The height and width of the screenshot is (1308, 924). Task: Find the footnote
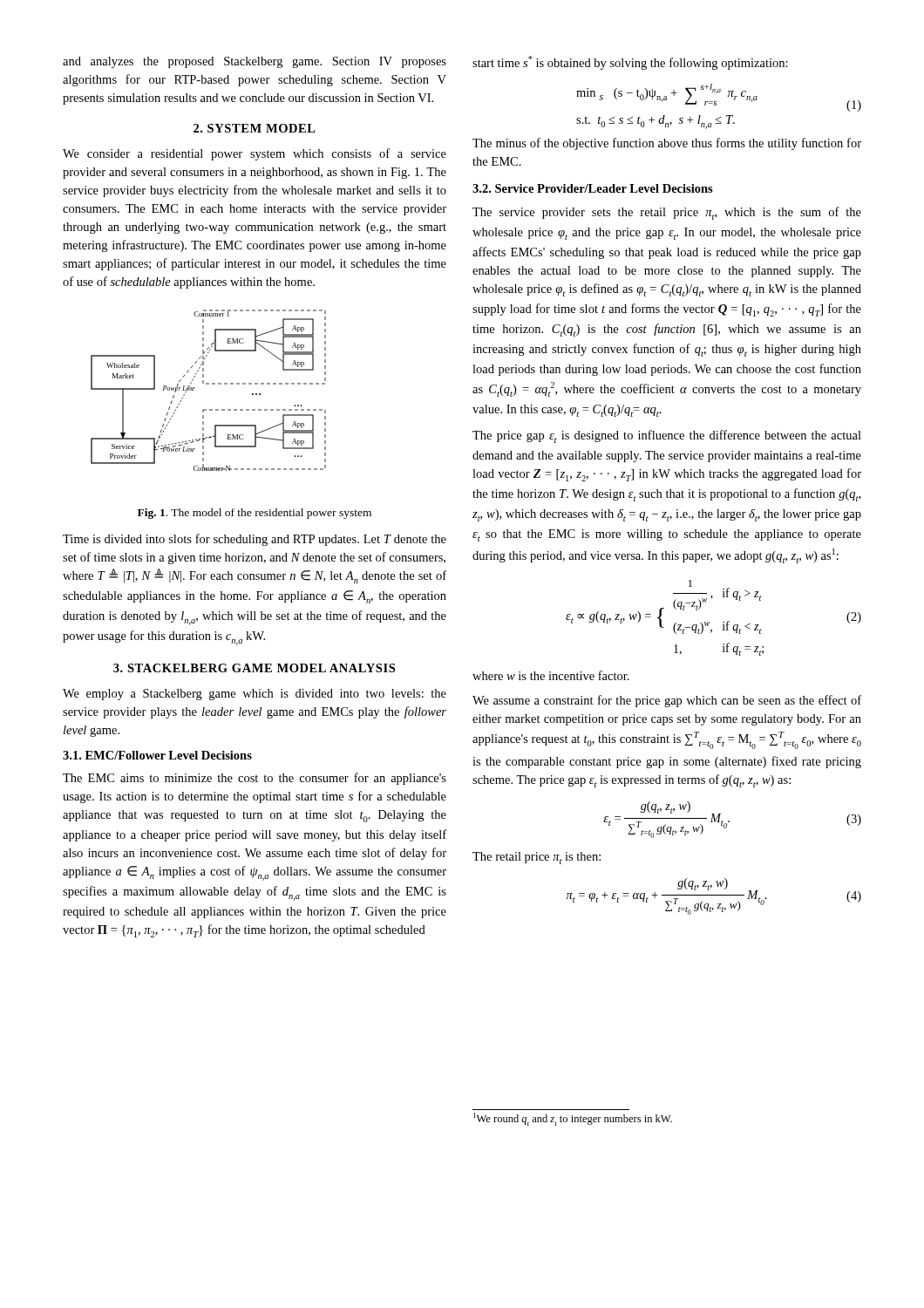[667, 1120]
